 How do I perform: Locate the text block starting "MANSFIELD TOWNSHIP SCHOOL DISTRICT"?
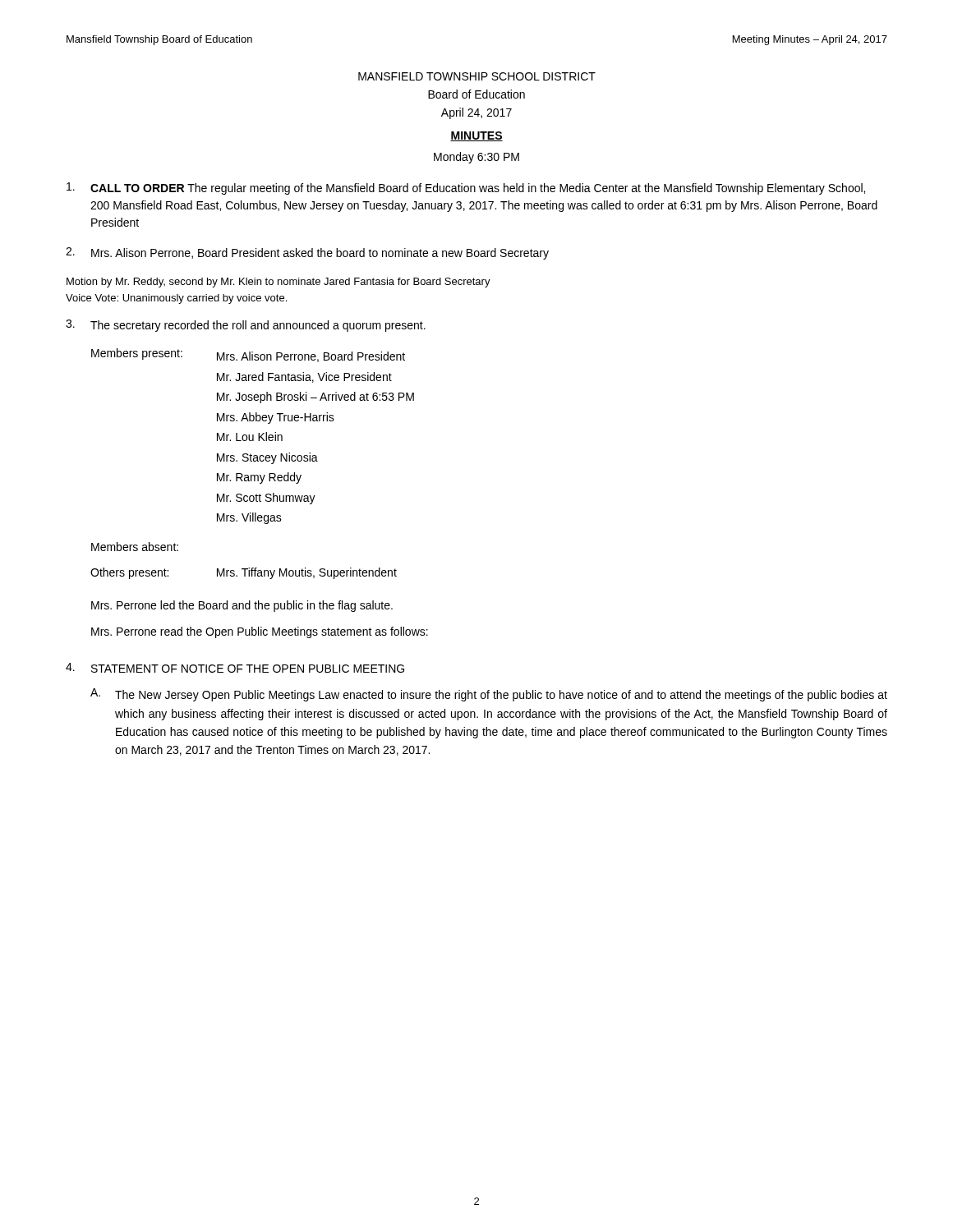(x=476, y=76)
